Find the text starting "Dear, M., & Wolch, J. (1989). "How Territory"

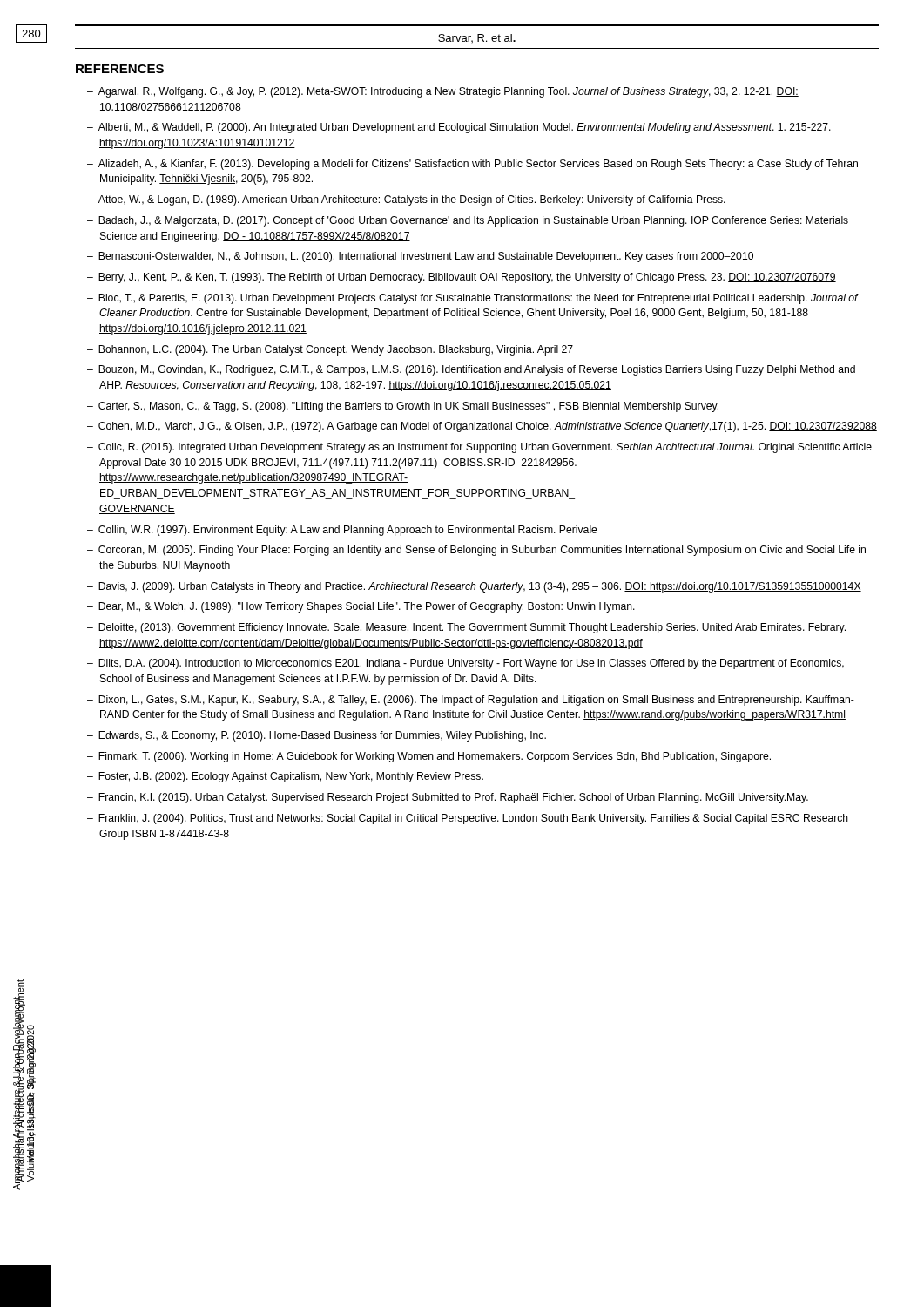(x=367, y=607)
